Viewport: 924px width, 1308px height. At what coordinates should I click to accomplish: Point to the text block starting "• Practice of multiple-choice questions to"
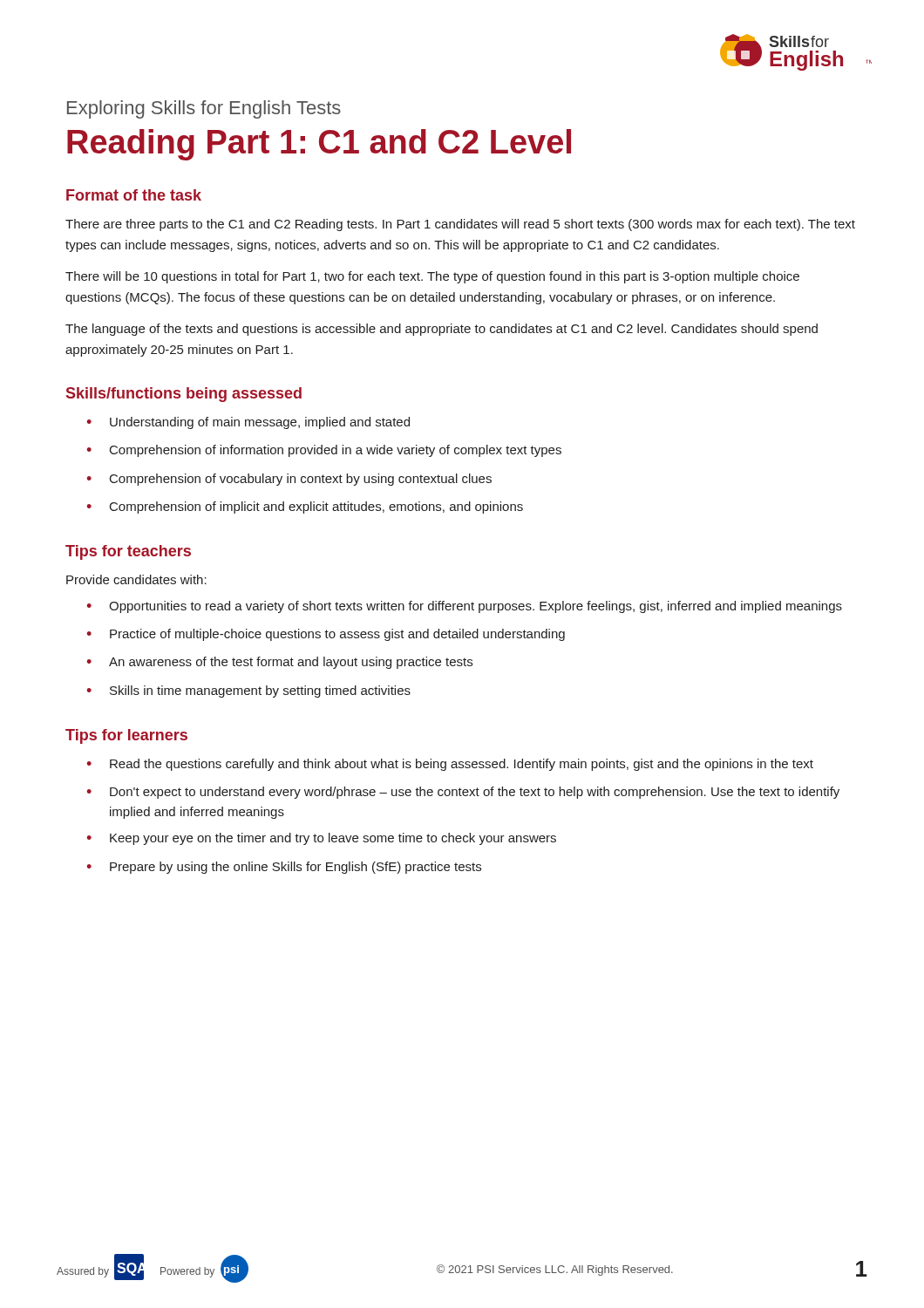472,635
